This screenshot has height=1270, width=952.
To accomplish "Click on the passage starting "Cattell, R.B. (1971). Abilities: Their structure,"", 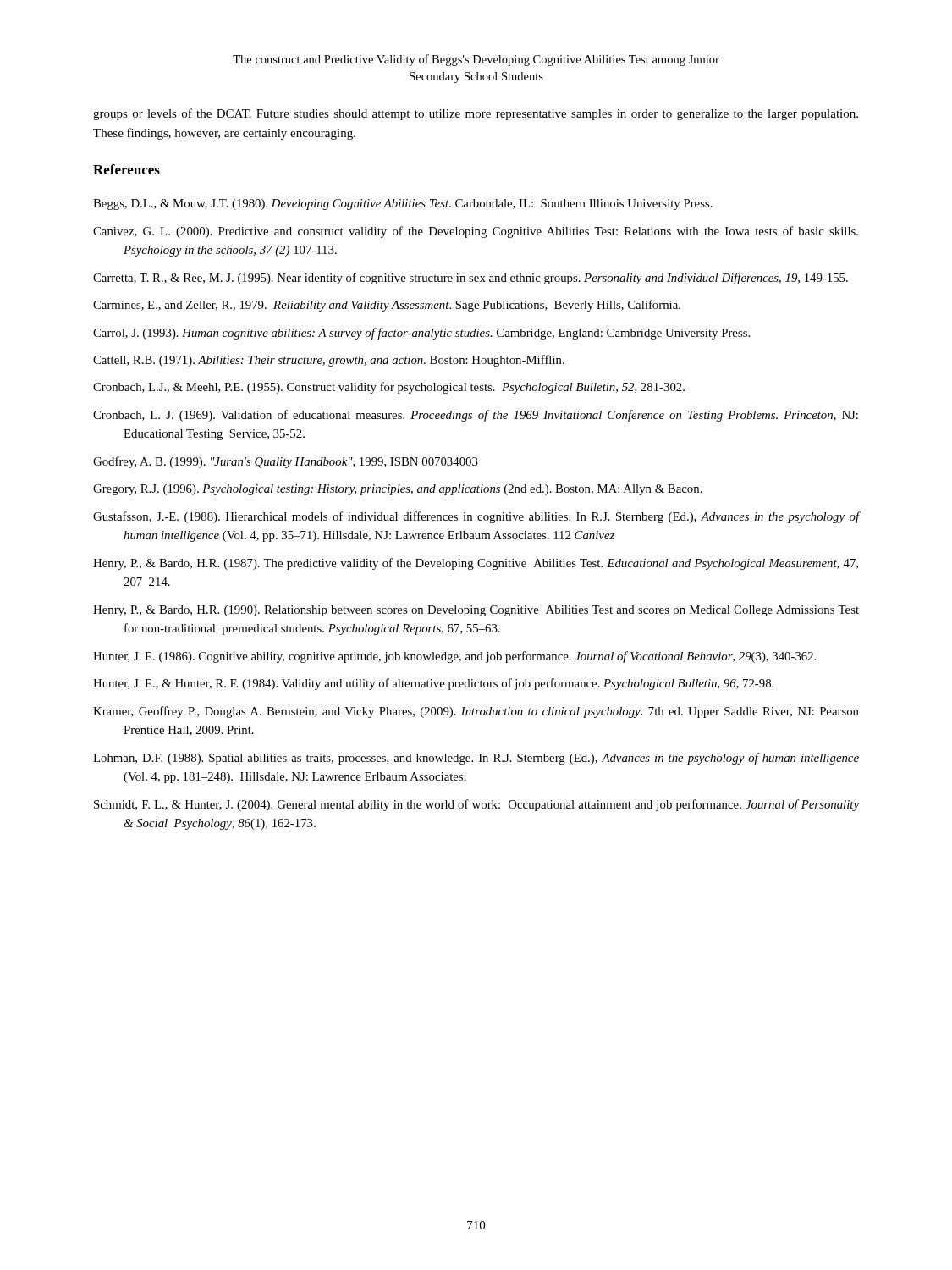I will click(329, 360).
